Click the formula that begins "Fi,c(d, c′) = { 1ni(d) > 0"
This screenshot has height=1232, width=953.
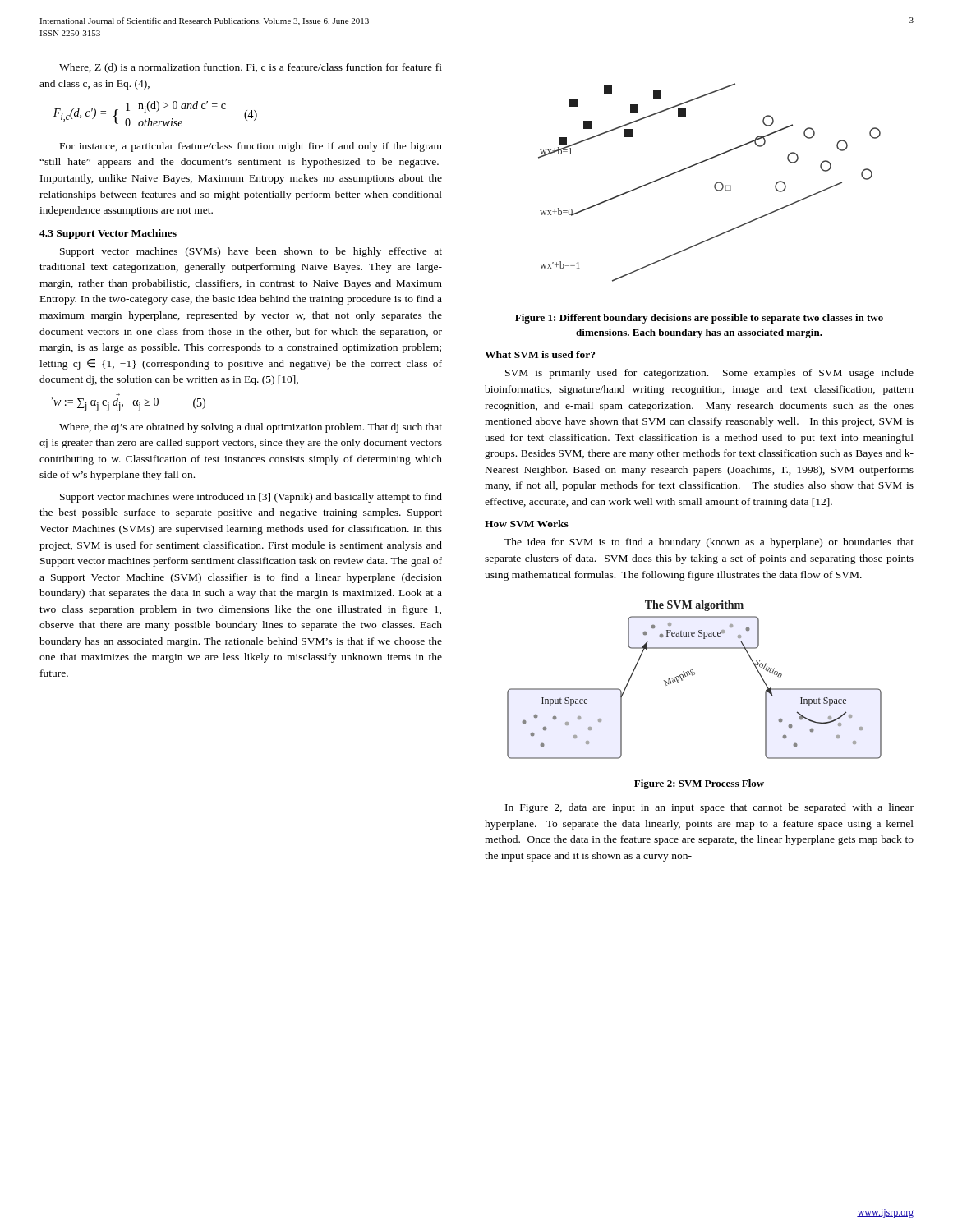(155, 115)
